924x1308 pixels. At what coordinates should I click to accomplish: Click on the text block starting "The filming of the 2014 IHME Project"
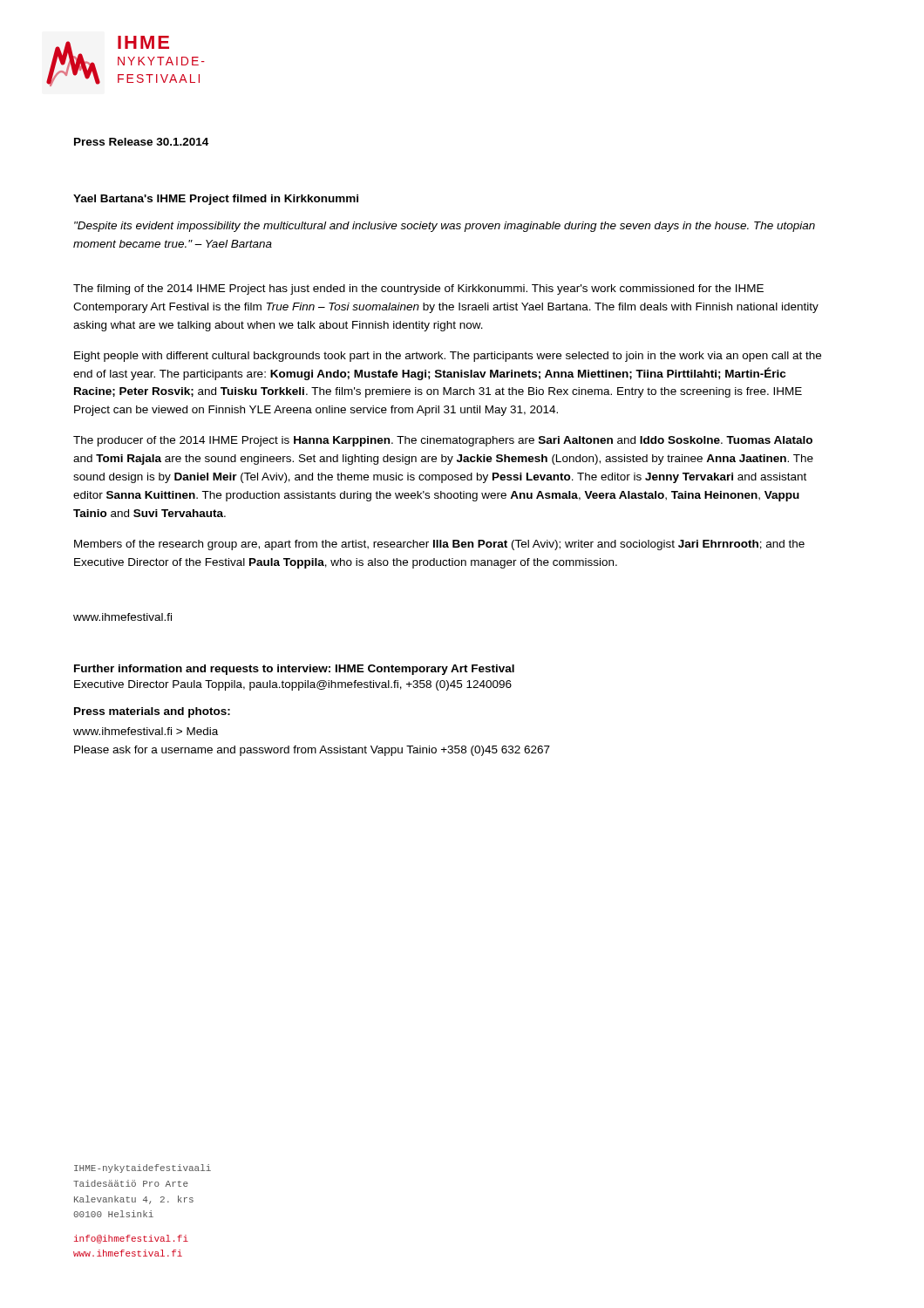(446, 306)
